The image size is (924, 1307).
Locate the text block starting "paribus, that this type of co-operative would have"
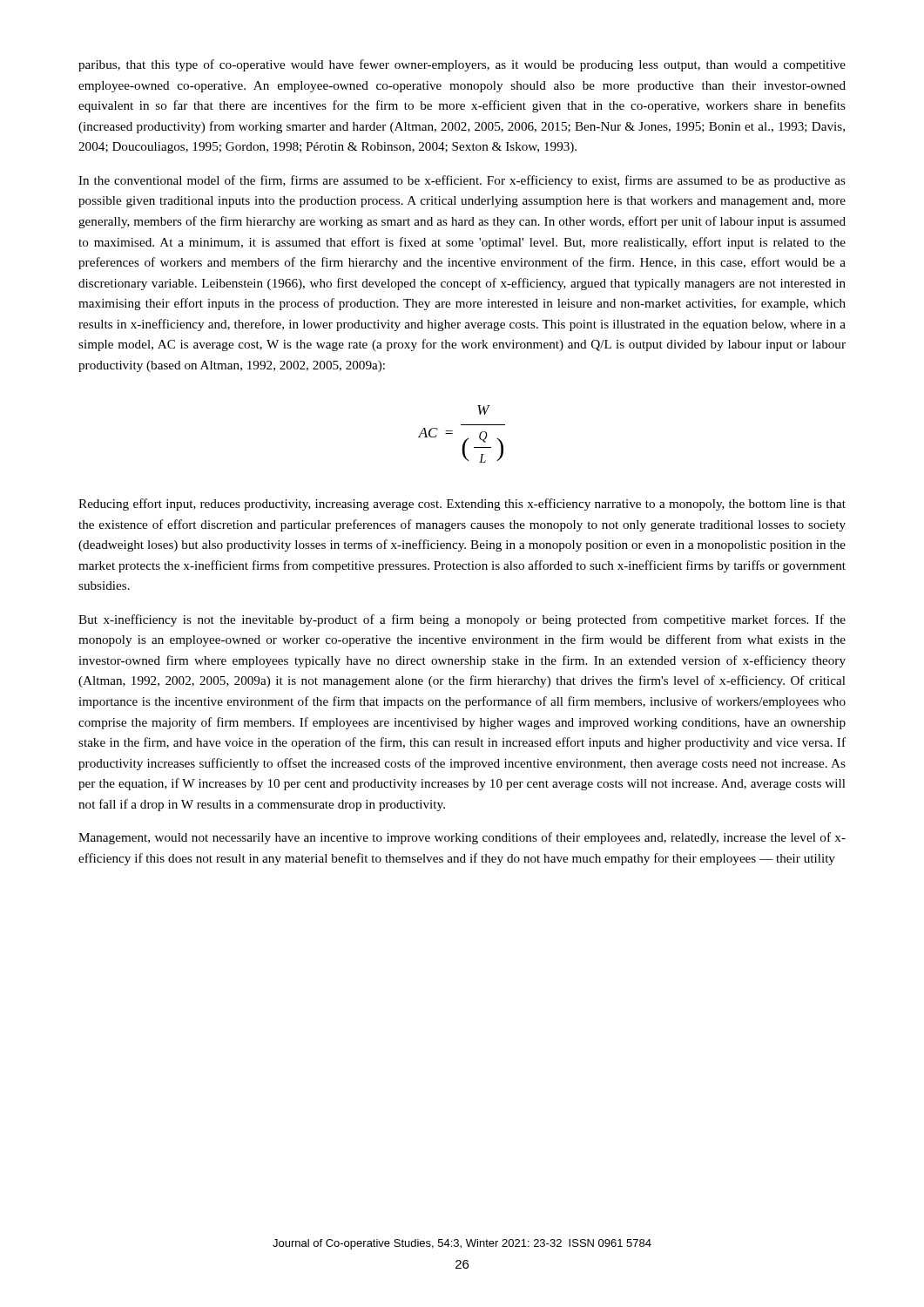[x=462, y=105]
